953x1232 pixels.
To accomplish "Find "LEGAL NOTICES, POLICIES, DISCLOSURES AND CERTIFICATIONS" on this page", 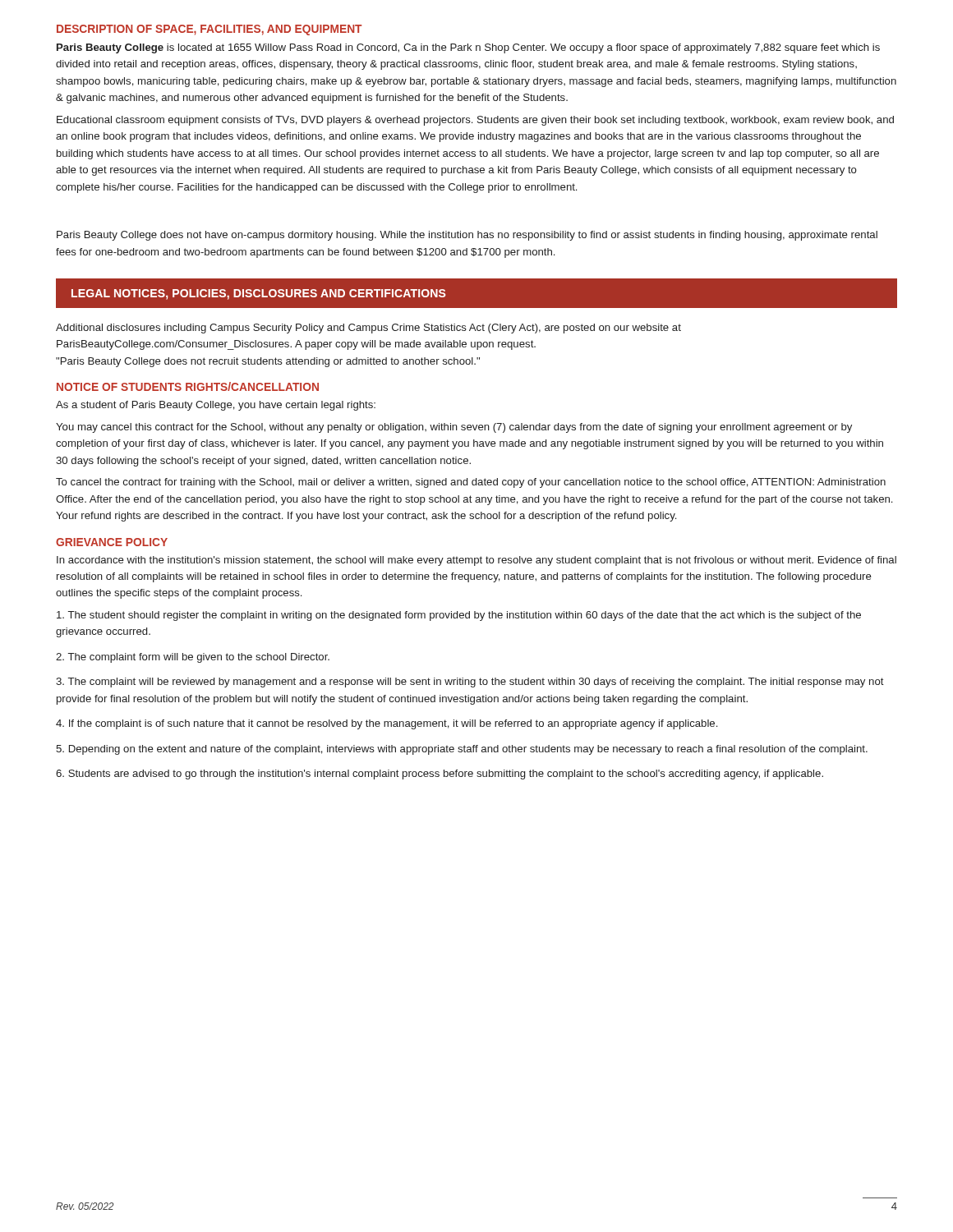I will click(x=258, y=293).
